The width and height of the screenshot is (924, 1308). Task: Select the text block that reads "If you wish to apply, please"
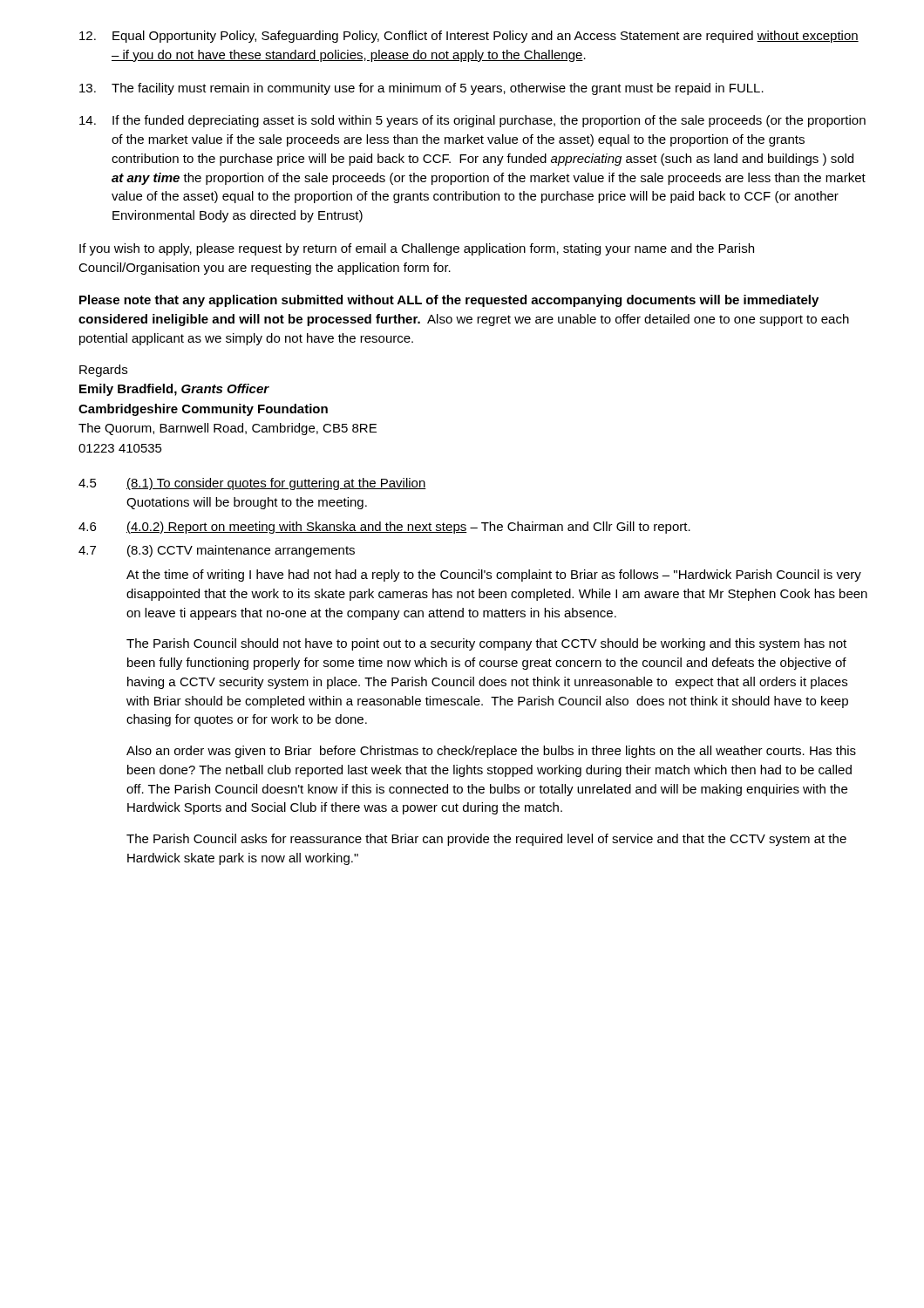pyautogui.click(x=417, y=257)
